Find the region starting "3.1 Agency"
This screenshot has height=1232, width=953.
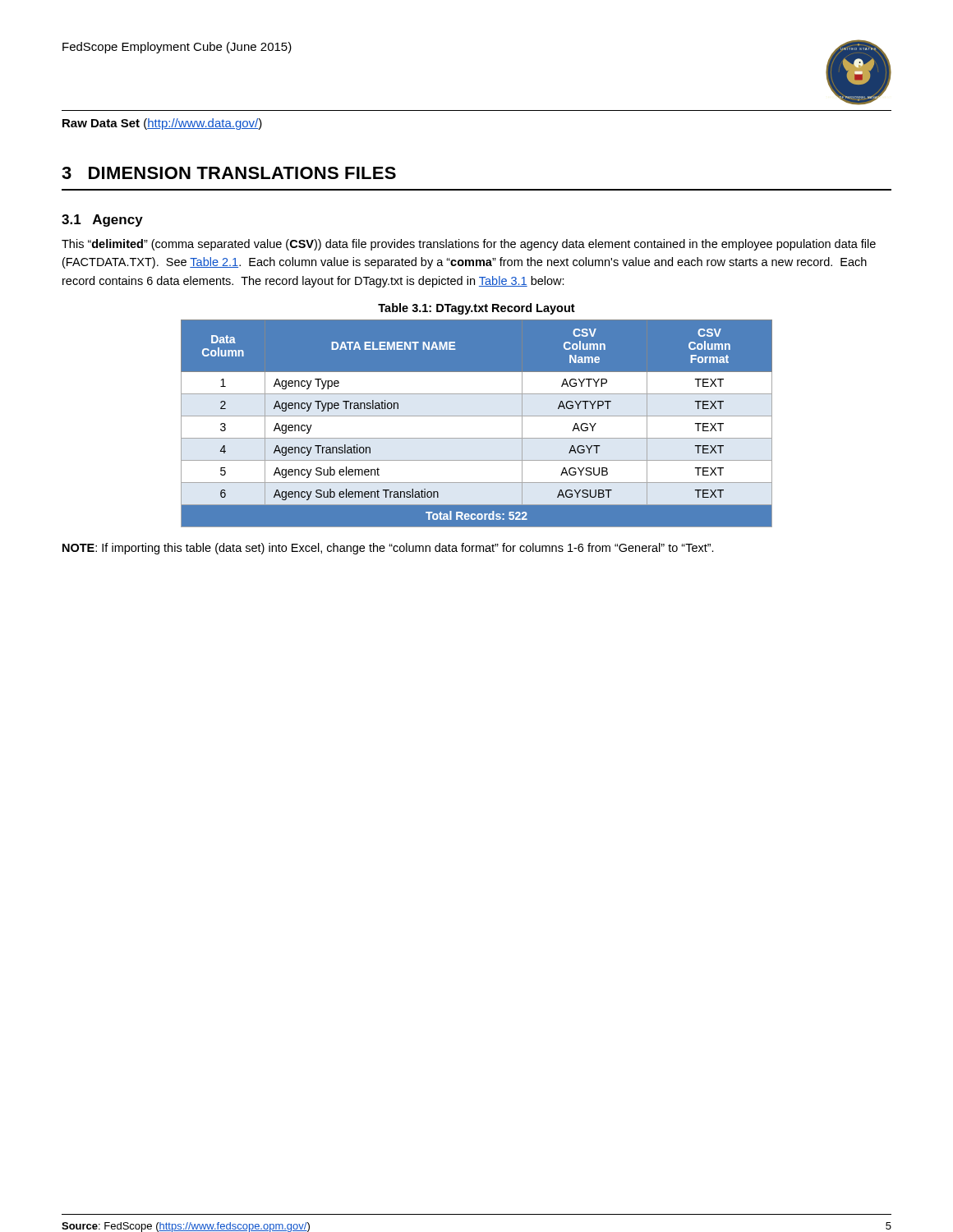click(x=102, y=220)
